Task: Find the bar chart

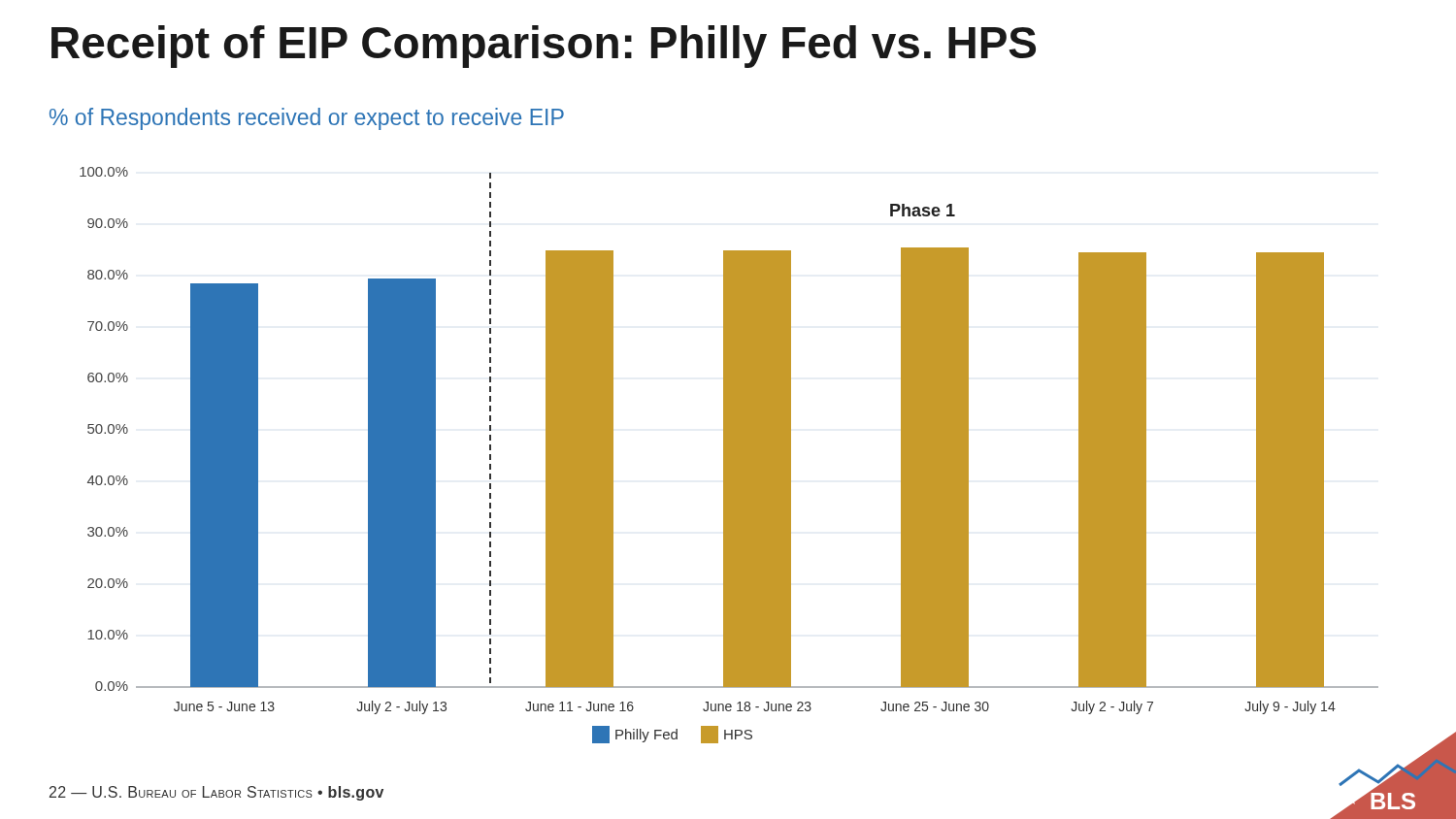Action: [723, 444]
